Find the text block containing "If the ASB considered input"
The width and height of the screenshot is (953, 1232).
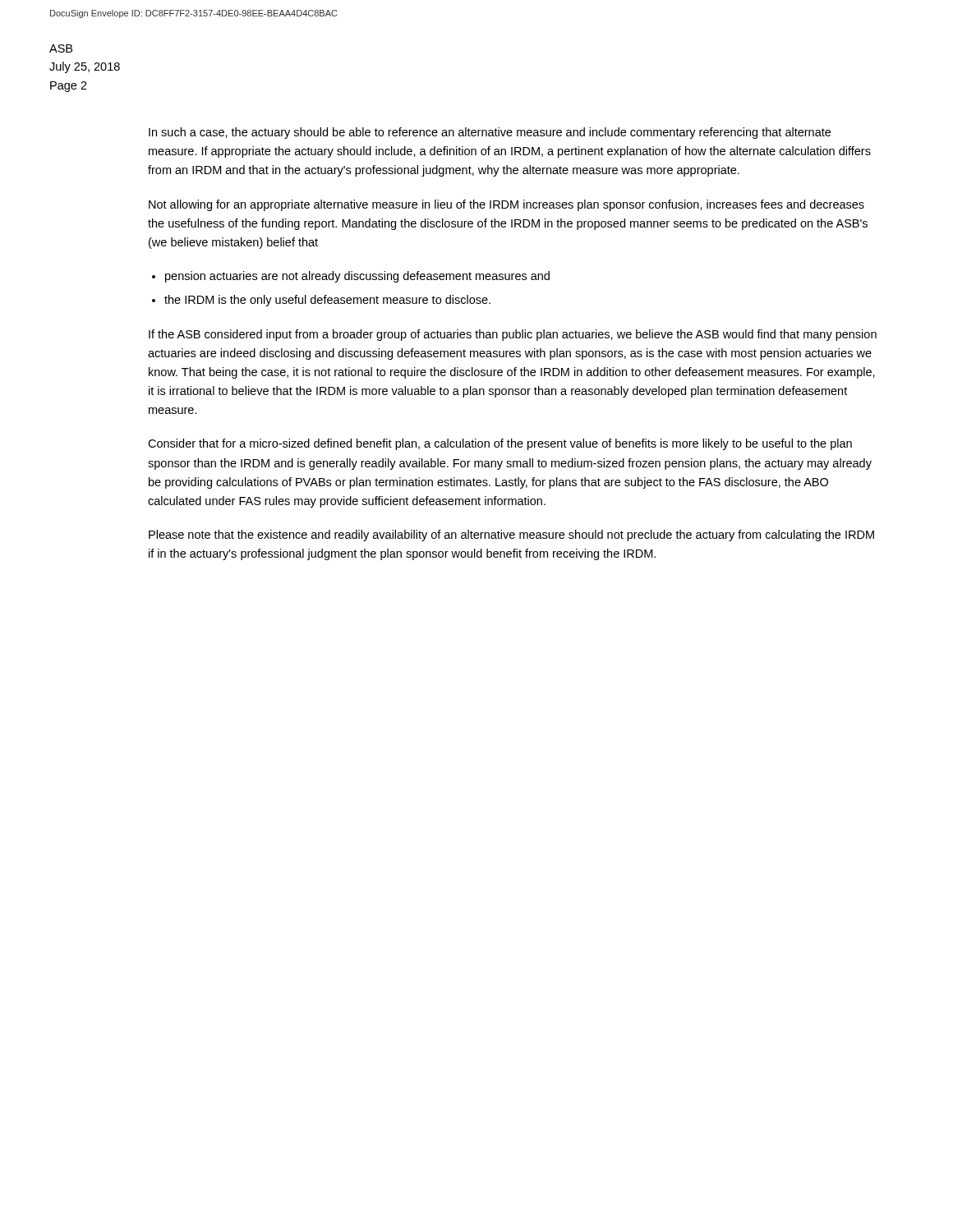point(512,372)
